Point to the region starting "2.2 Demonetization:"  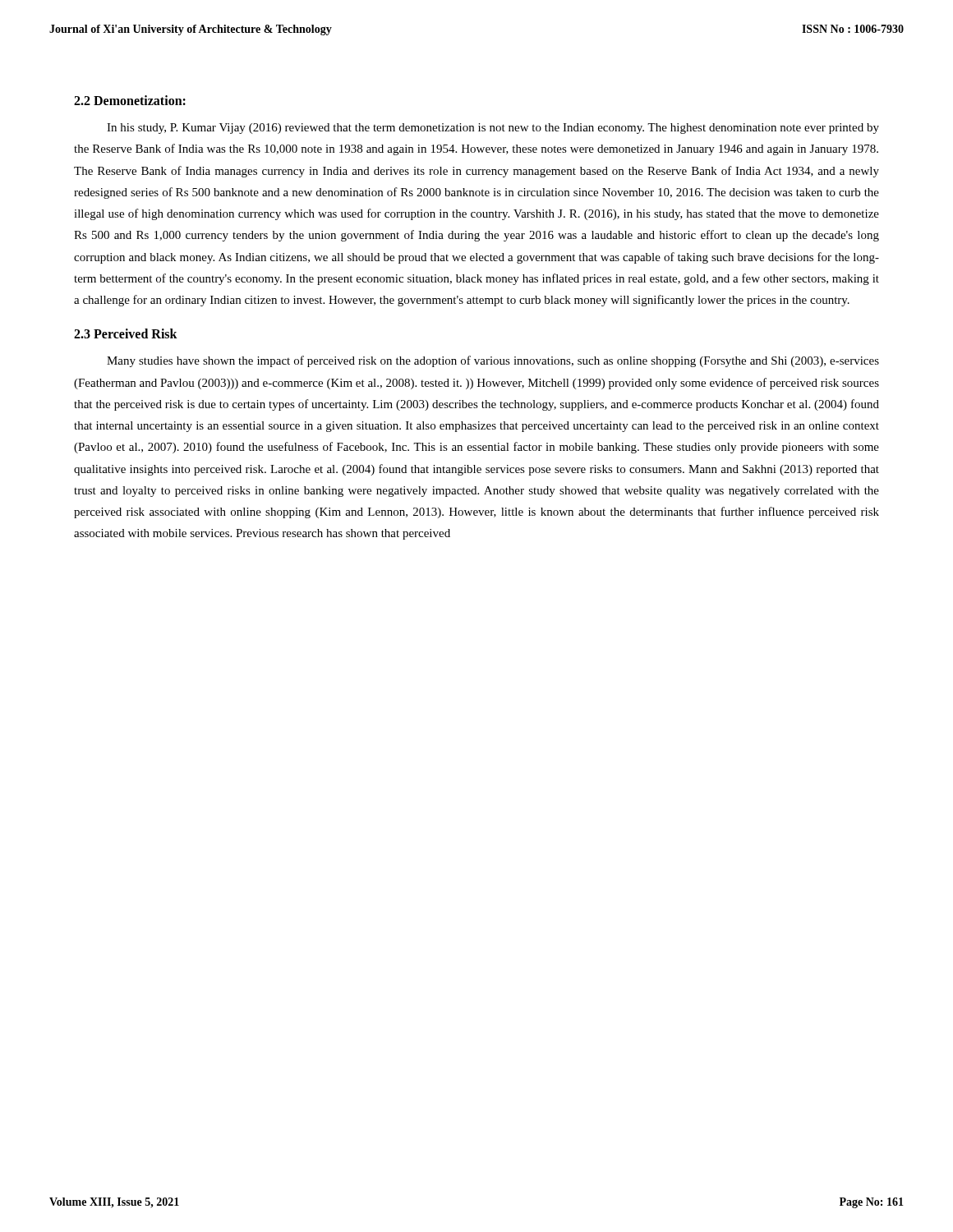130,101
